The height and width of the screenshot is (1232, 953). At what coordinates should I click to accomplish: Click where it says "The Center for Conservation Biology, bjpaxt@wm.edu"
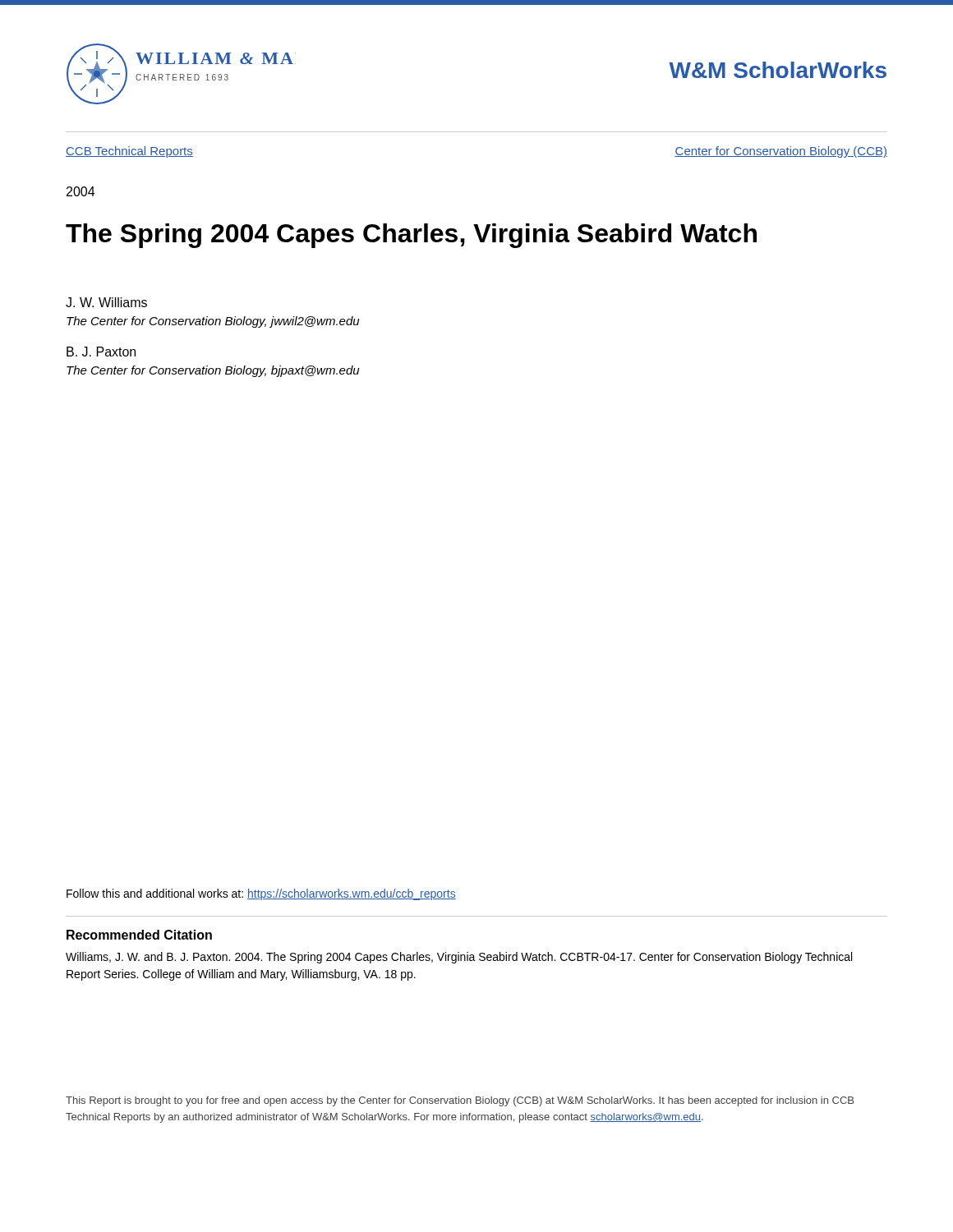[x=213, y=370]
